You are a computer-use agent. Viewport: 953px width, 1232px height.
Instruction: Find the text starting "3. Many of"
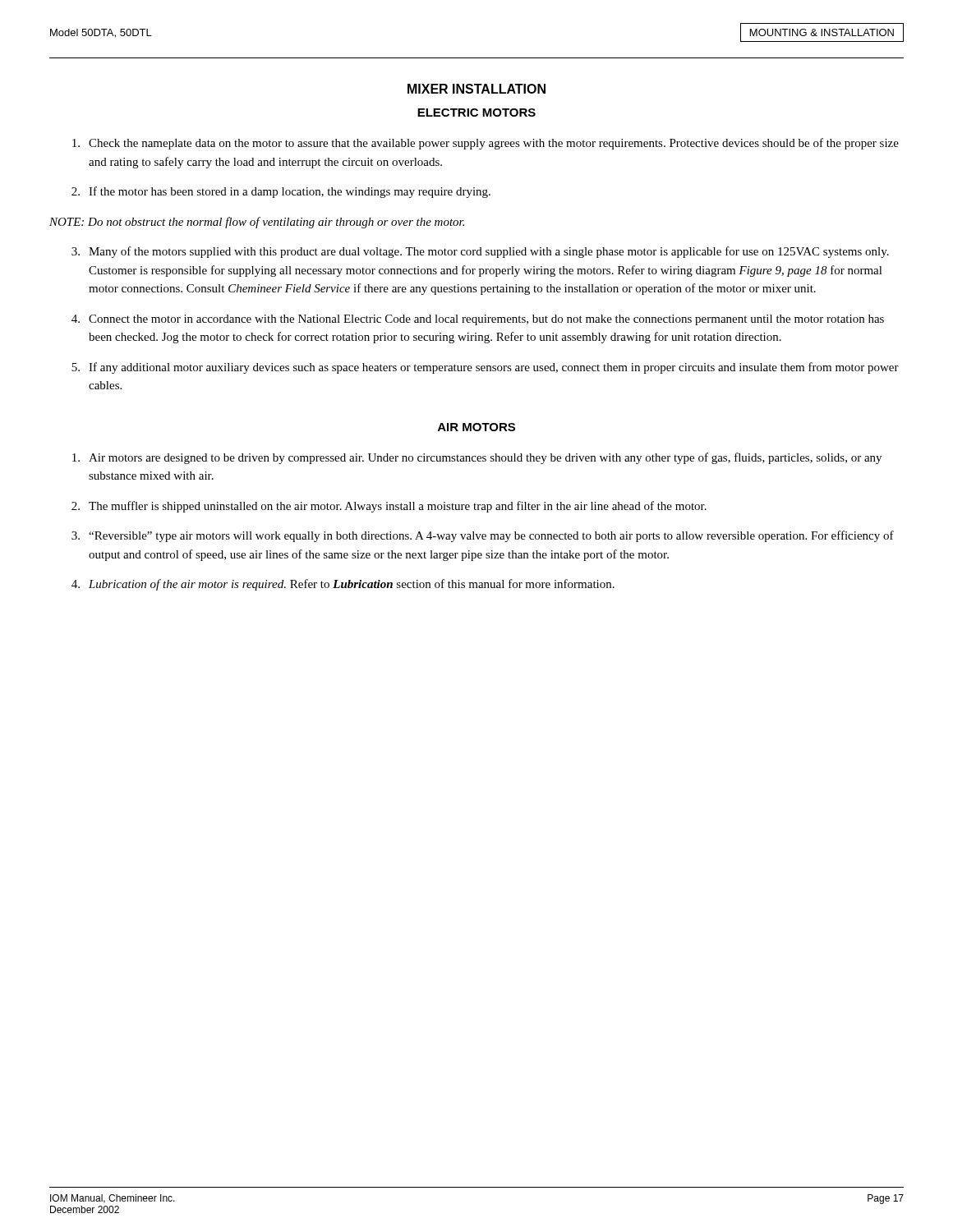[476, 270]
